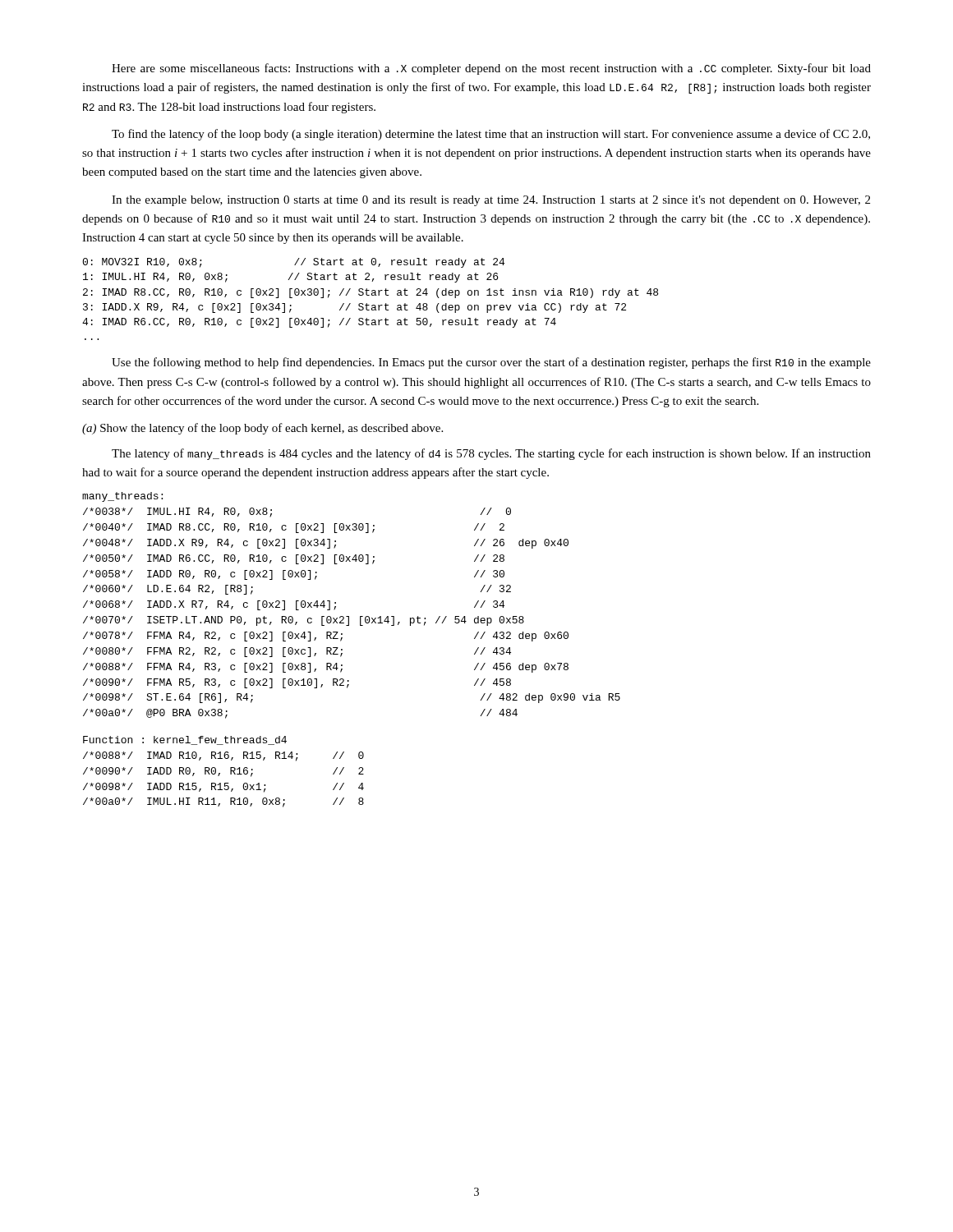953x1232 pixels.
Task: Find the passage starting "In the example"
Action: [476, 219]
